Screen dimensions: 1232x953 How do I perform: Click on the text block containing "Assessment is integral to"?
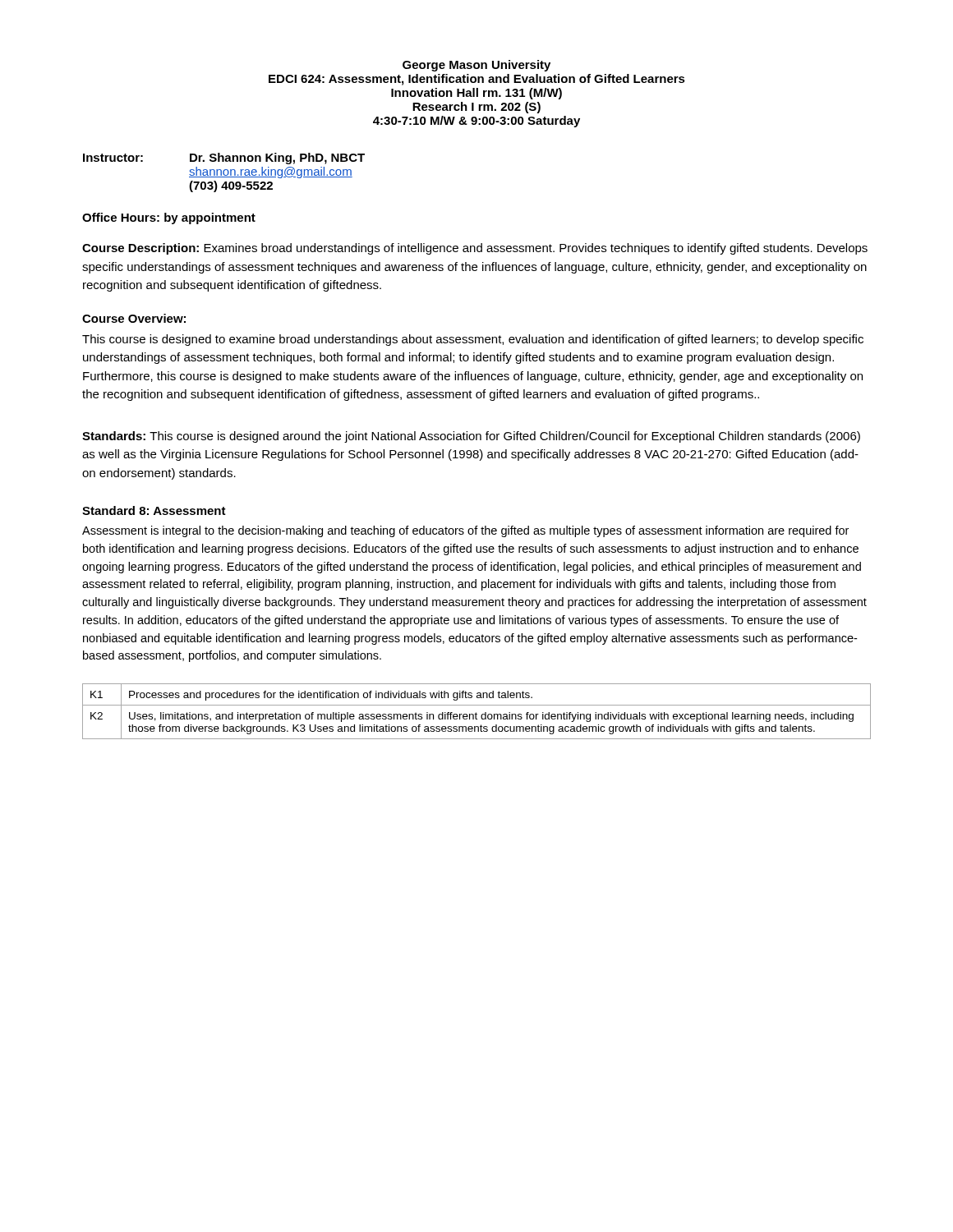point(474,593)
